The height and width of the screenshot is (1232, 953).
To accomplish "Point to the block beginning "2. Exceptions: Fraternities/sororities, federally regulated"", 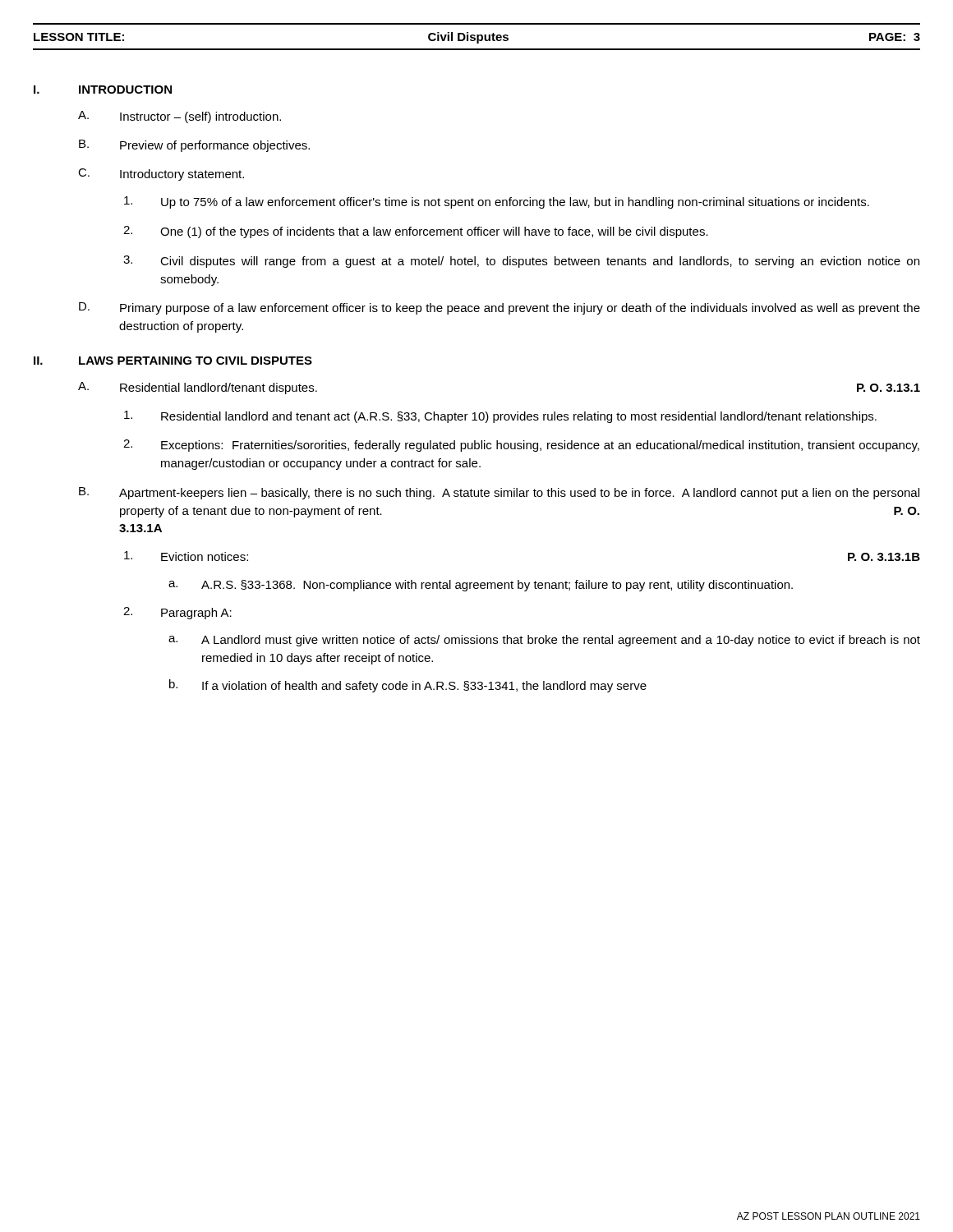I will coord(522,454).
